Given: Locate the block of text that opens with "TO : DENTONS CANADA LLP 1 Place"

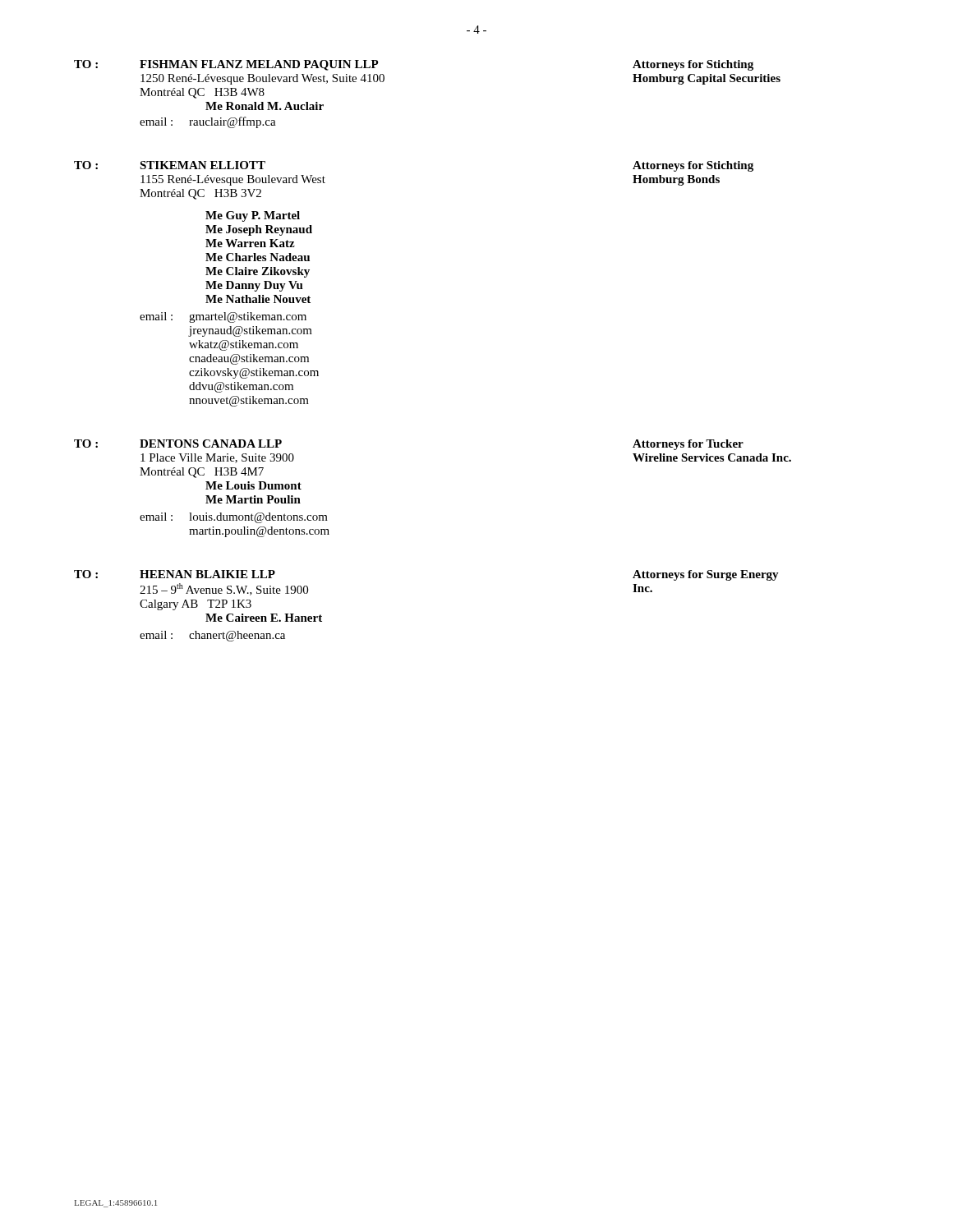Looking at the screenshot, I should pos(83,445).
